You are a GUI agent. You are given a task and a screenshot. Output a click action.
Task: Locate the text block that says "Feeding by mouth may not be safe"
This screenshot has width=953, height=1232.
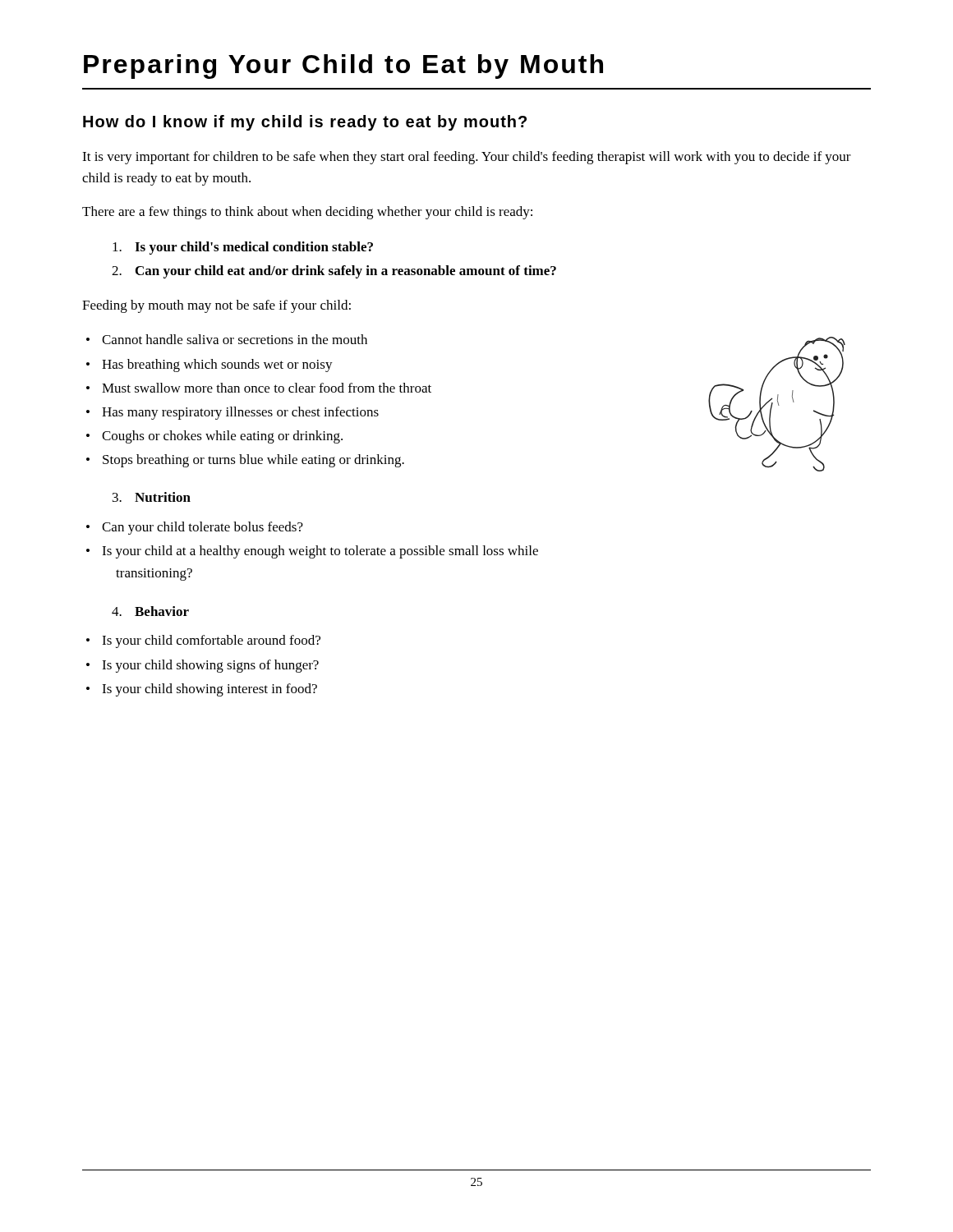coord(217,305)
